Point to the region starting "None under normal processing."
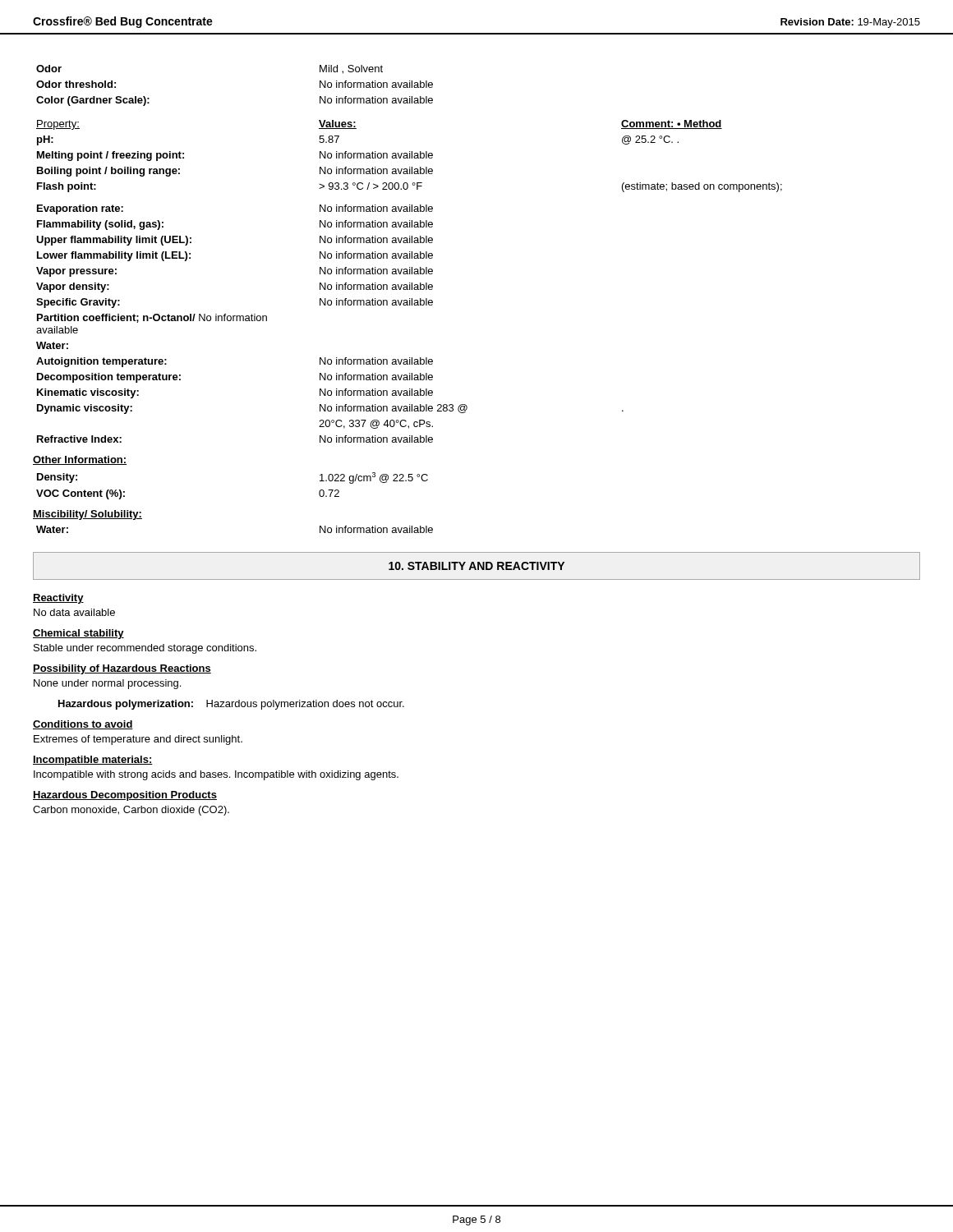Screen dimensions: 1232x953 pos(107,684)
